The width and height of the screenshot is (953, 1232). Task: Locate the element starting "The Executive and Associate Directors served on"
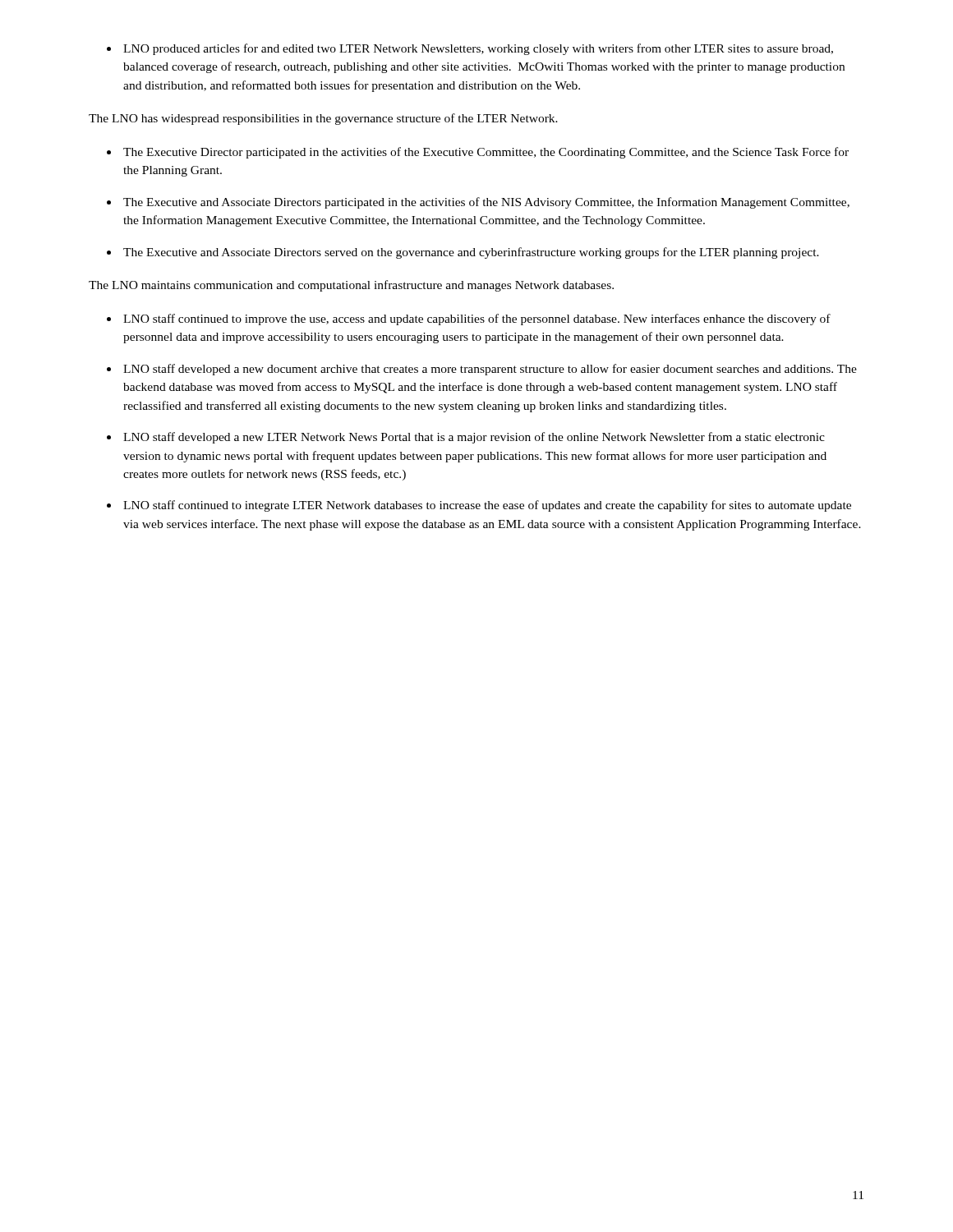click(x=485, y=252)
